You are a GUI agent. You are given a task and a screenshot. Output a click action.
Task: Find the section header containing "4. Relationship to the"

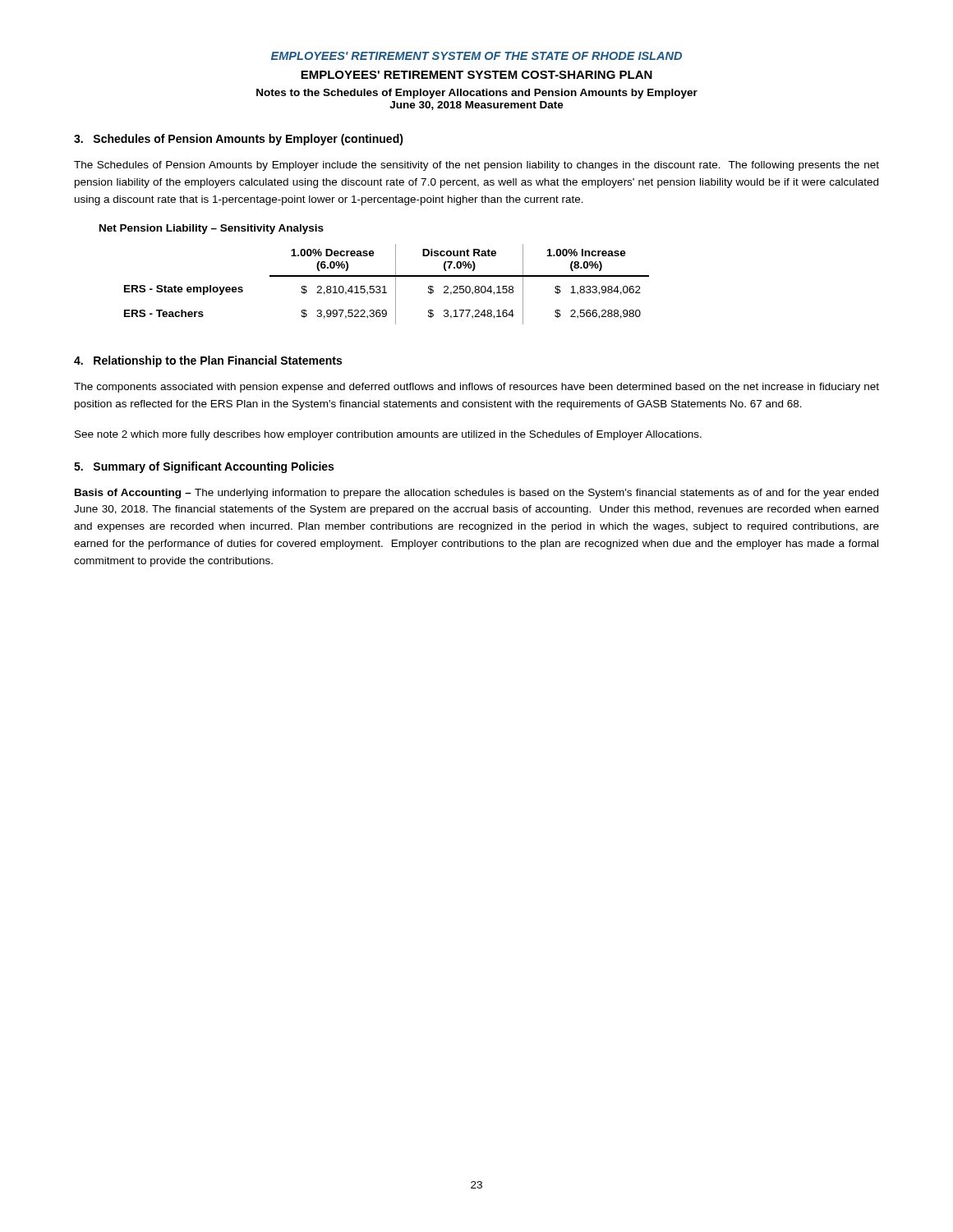click(208, 360)
